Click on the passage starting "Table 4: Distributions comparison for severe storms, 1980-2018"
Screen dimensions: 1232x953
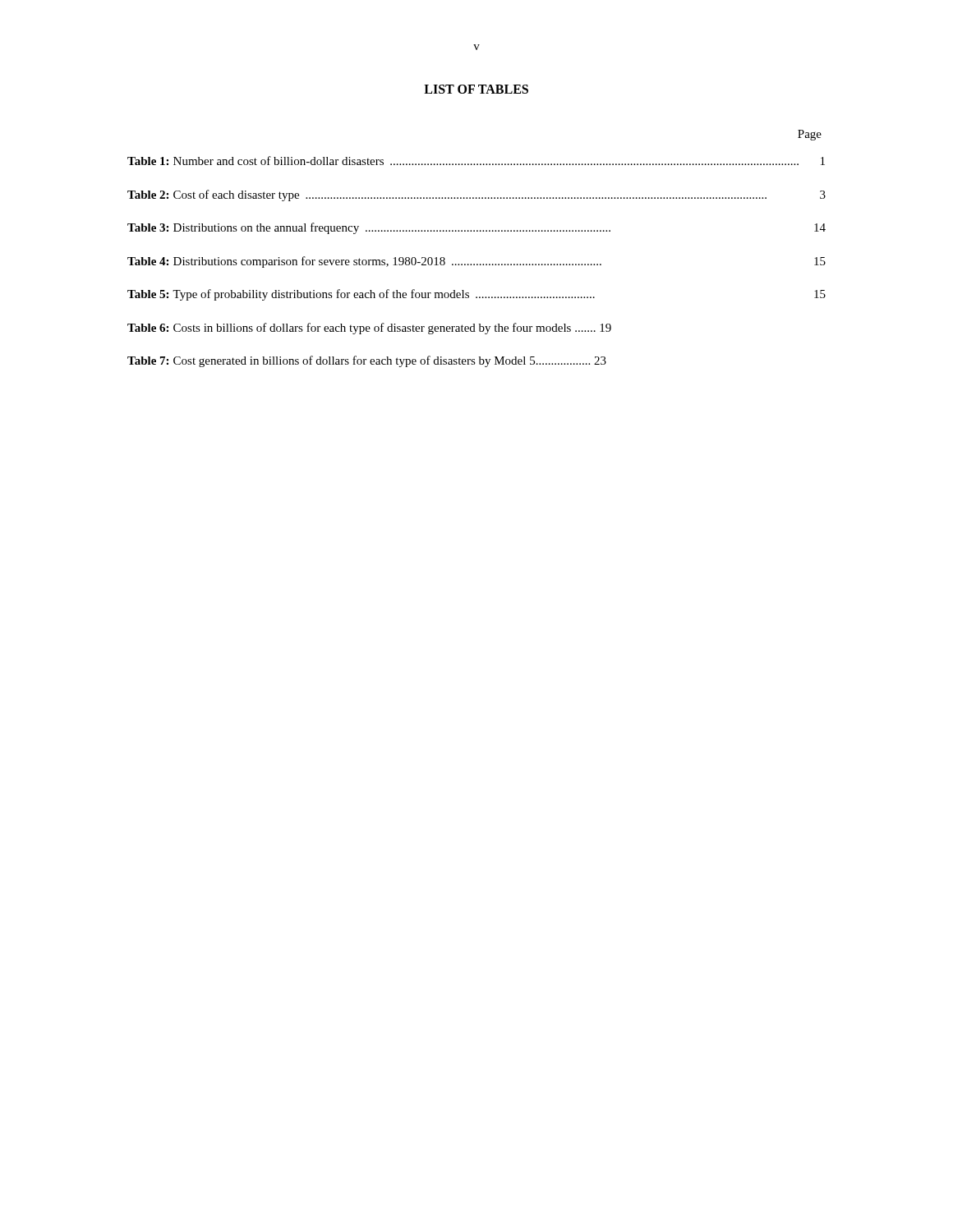coord(476,261)
